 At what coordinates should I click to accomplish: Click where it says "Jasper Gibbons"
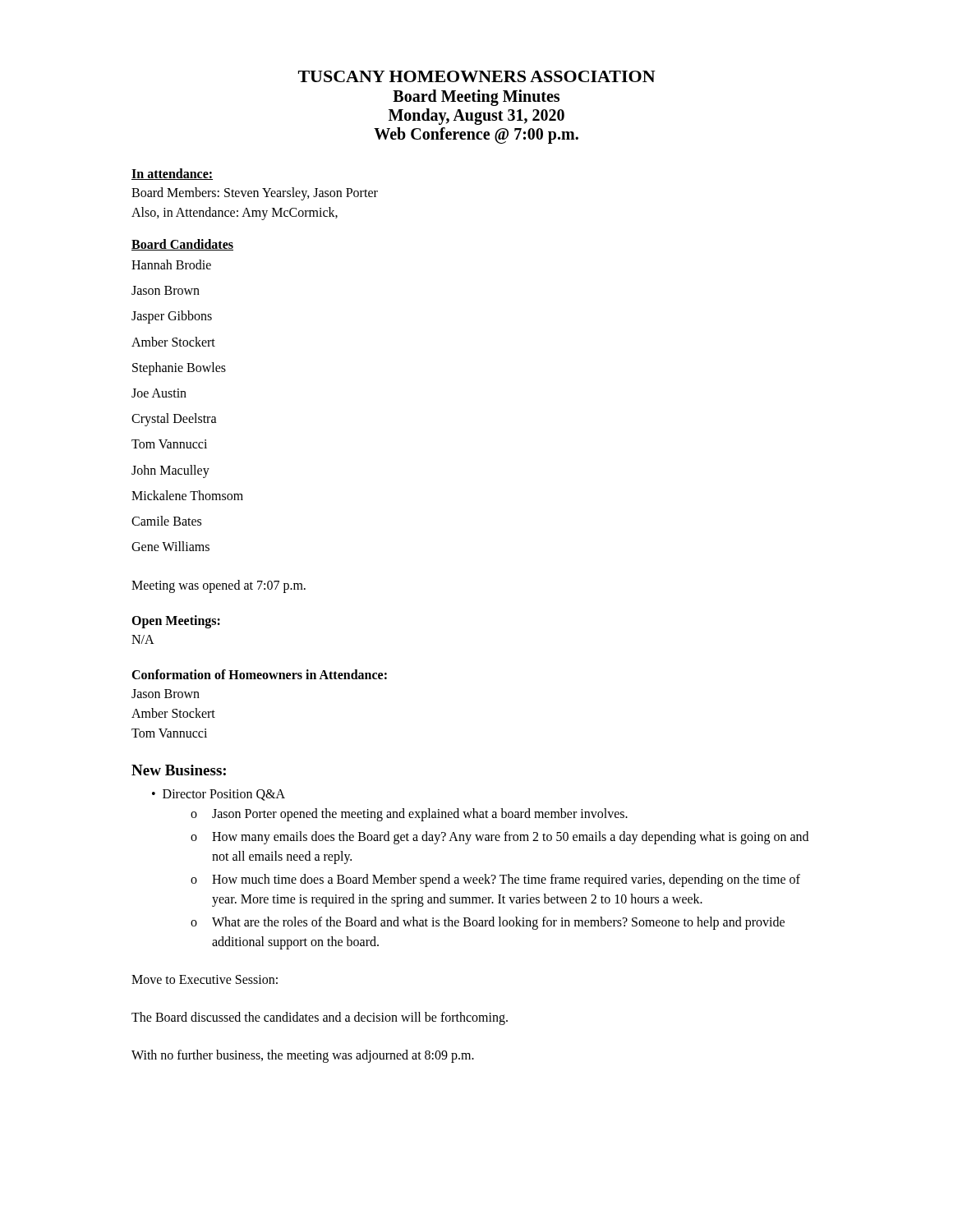point(172,316)
